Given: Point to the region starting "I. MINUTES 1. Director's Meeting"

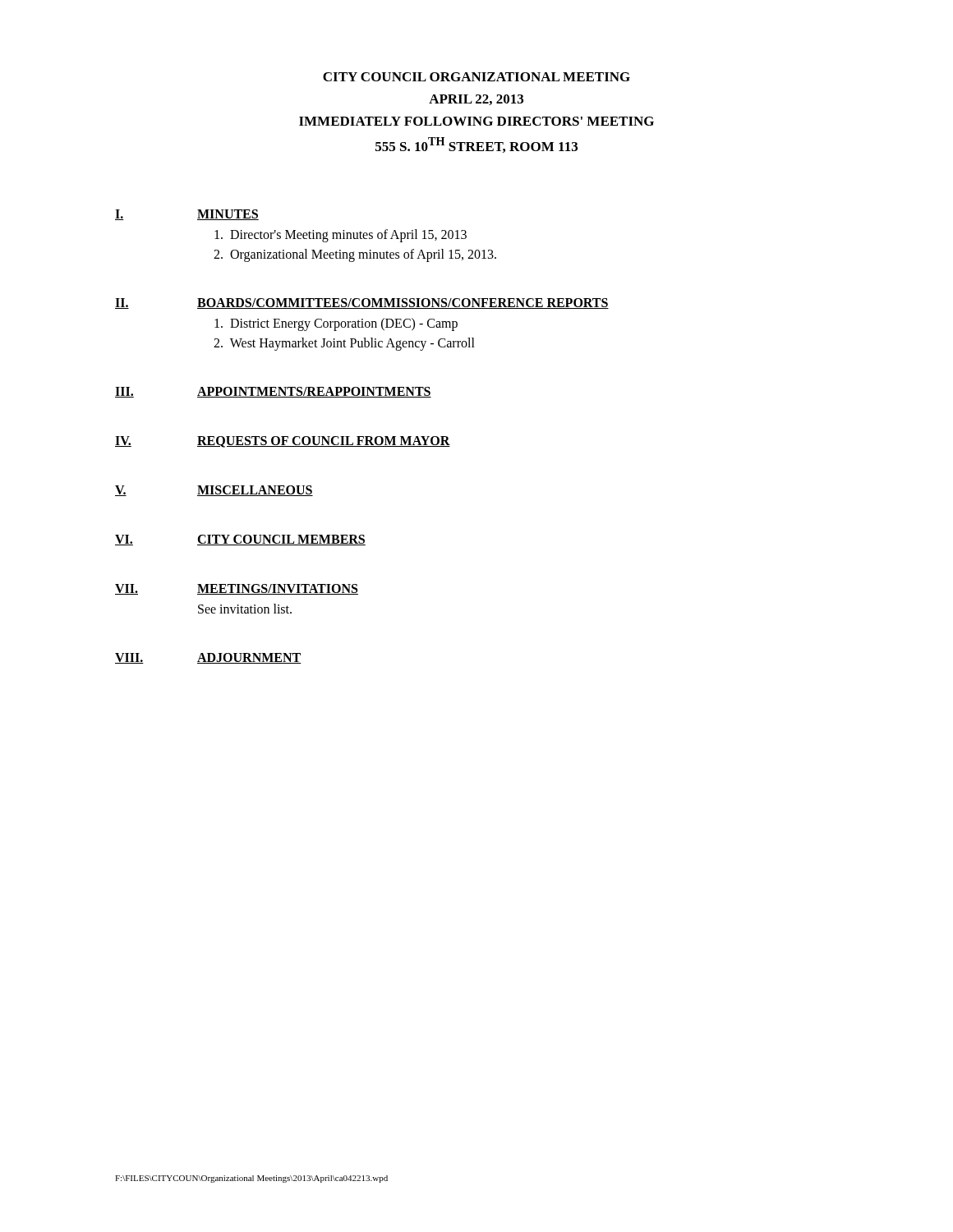Looking at the screenshot, I should tap(476, 236).
